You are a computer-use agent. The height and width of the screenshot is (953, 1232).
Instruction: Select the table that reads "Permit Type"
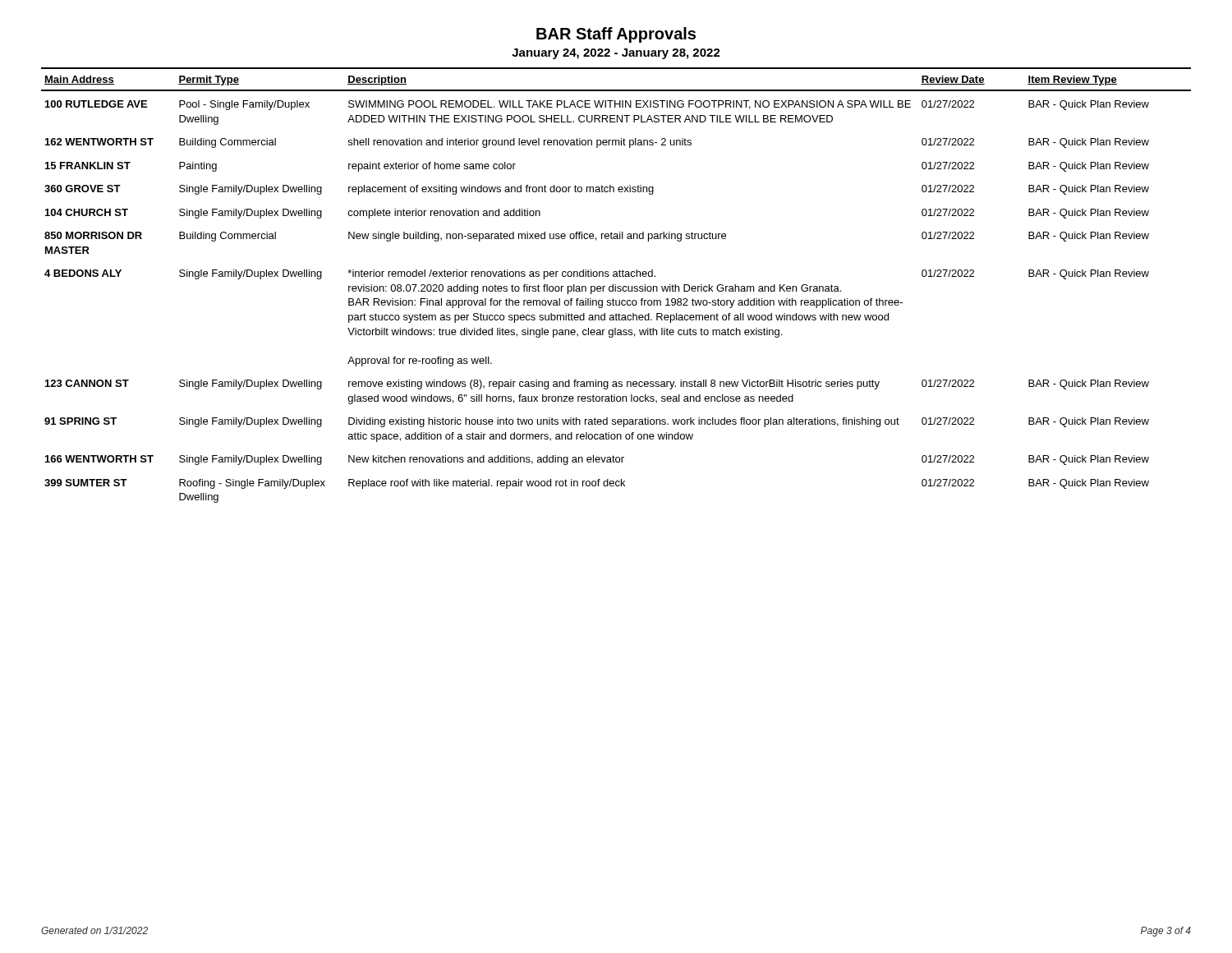click(616, 288)
